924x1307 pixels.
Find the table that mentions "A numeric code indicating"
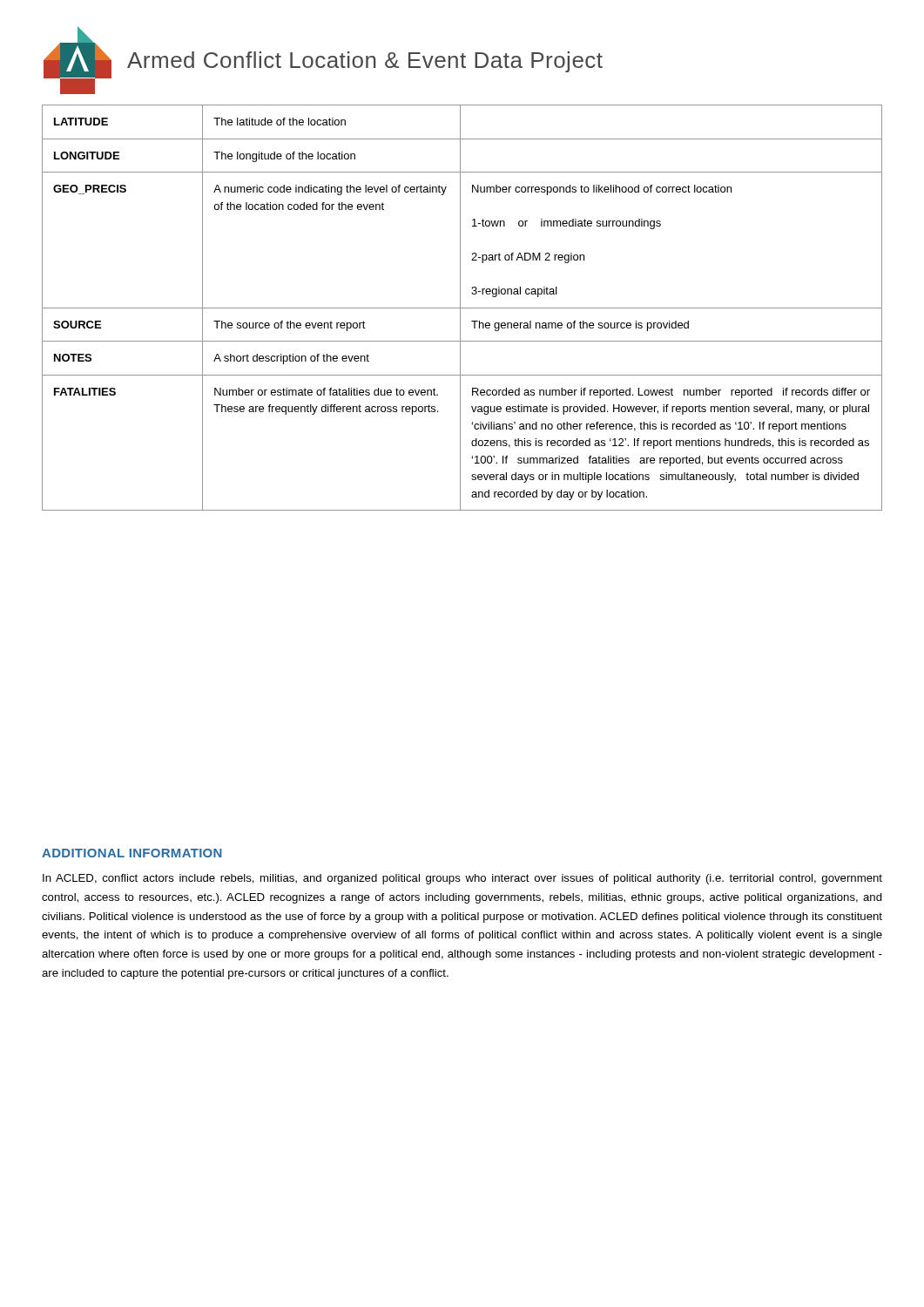tap(462, 308)
